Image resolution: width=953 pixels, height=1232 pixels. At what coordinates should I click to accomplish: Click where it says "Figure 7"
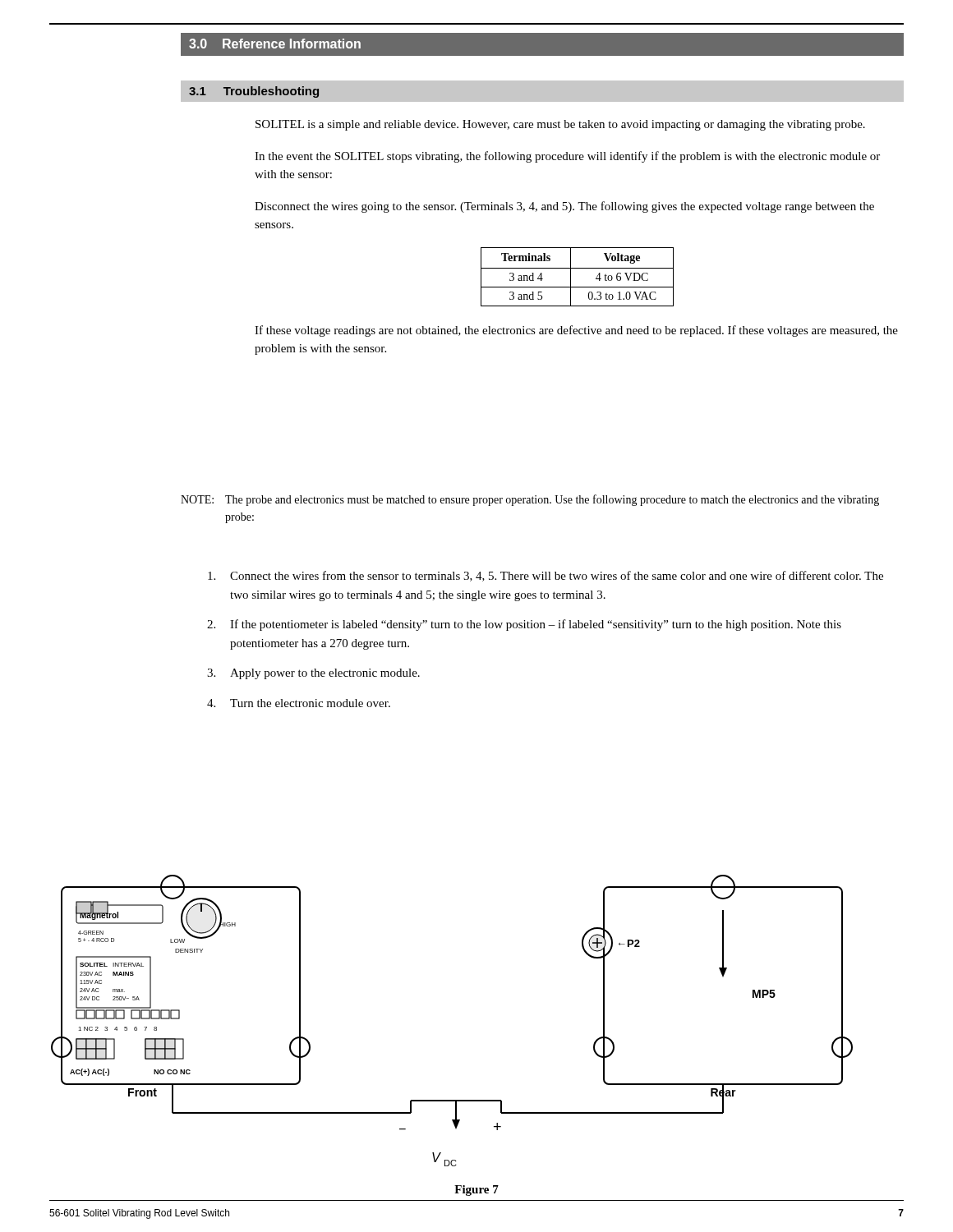point(476,1189)
